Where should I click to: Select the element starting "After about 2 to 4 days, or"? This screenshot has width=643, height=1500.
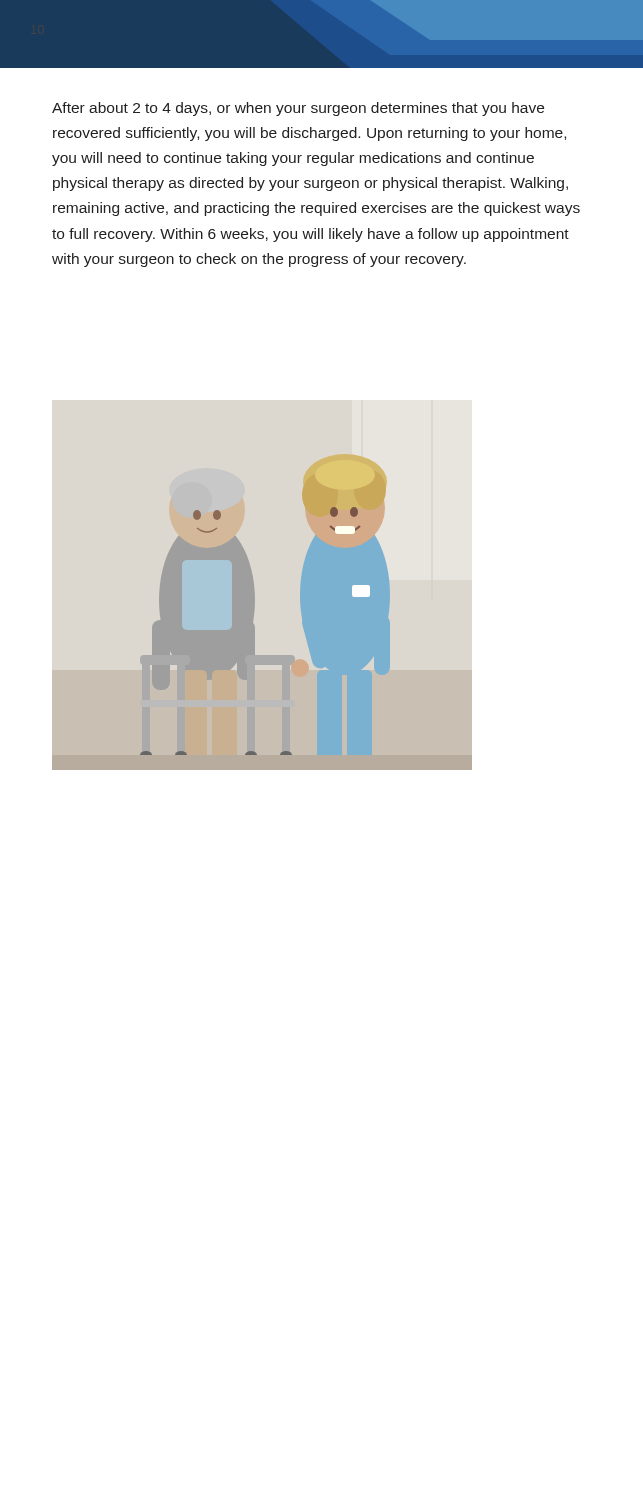[x=316, y=183]
